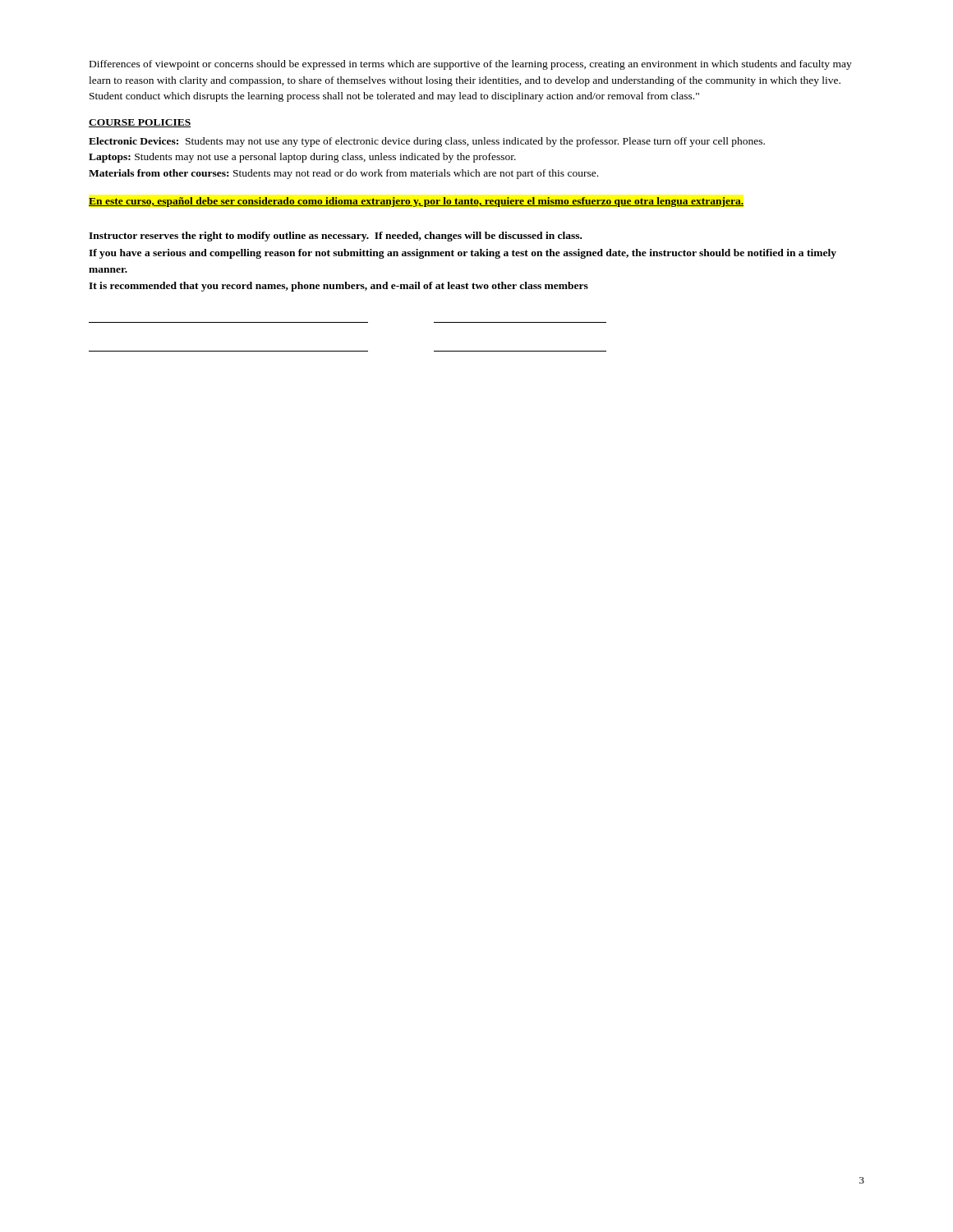Click on the text block that says "Instructor reserves the right to modify outline as"
The height and width of the screenshot is (1232, 953).
click(x=462, y=261)
